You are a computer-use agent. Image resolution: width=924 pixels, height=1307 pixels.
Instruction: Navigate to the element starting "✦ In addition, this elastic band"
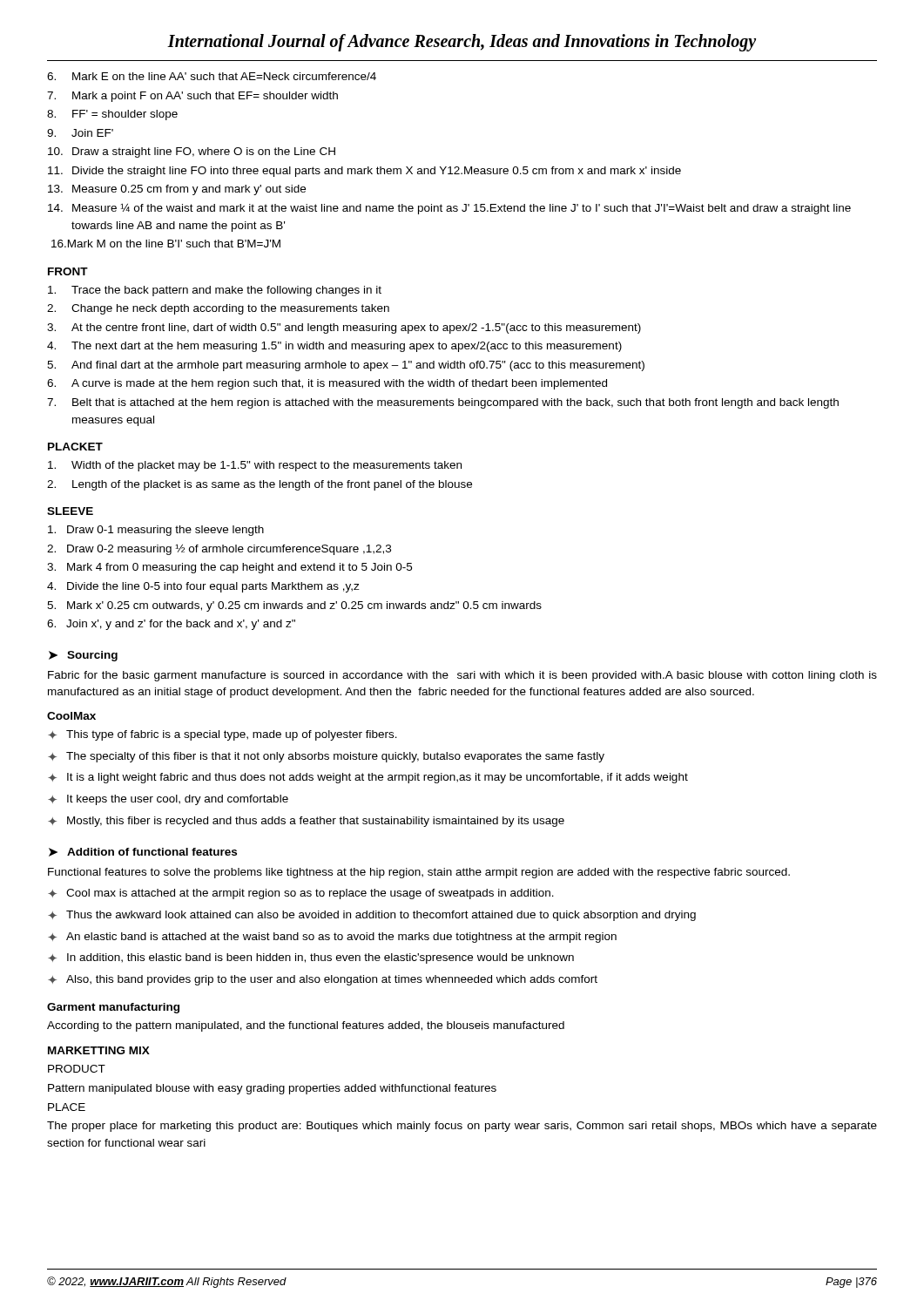(x=462, y=959)
